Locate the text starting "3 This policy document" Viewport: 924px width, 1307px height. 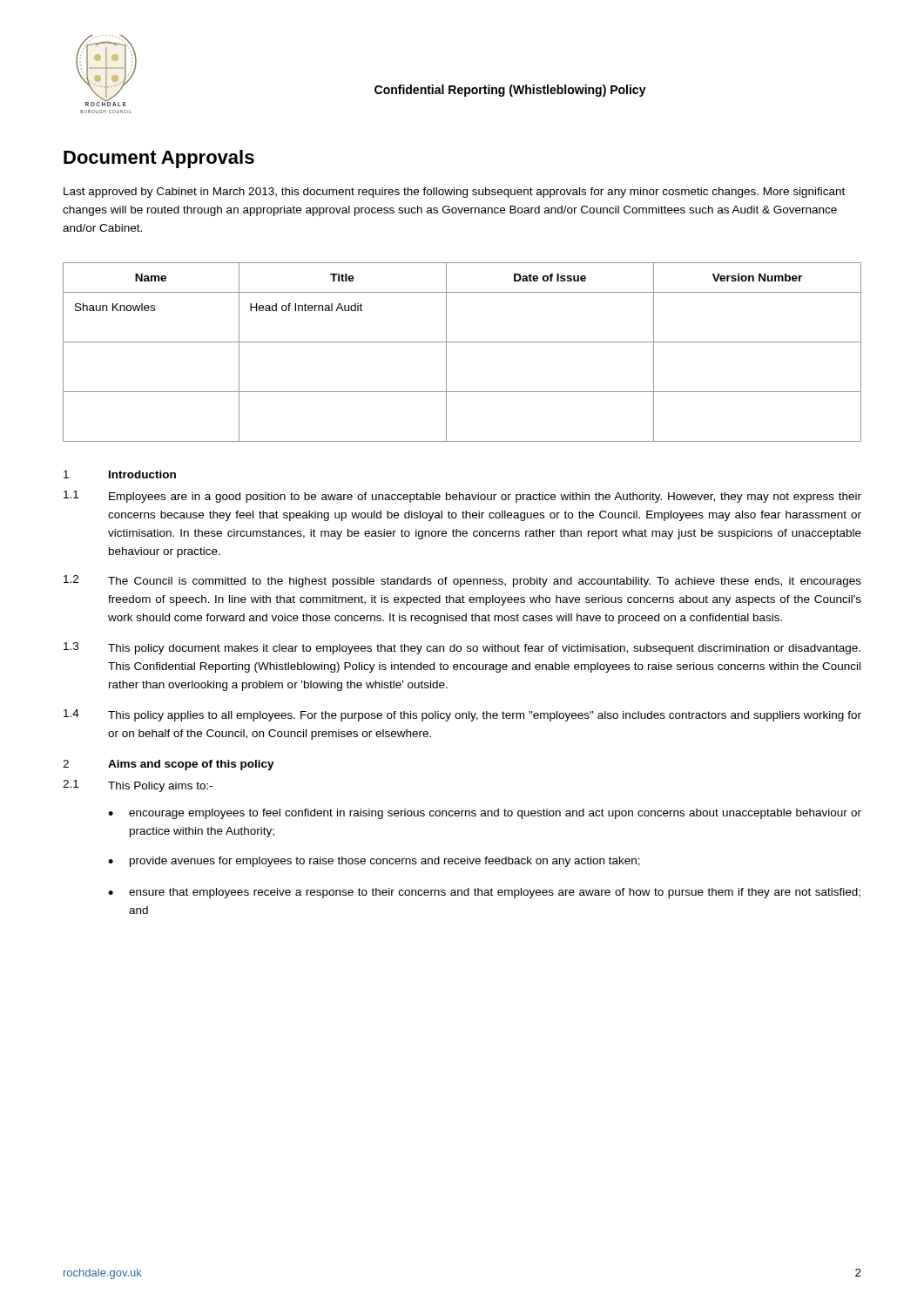click(462, 667)
